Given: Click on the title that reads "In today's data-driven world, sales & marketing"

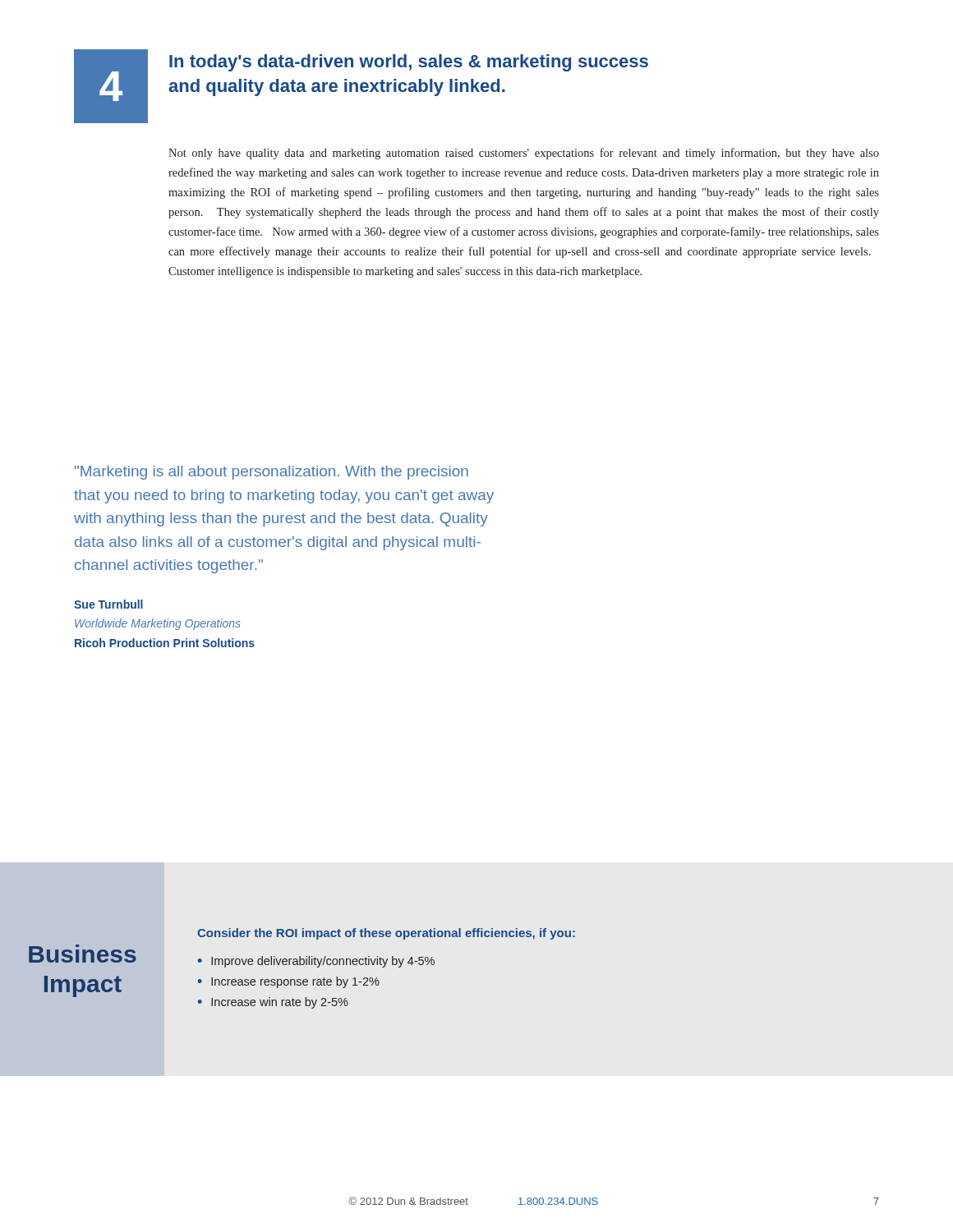Looking at the screenshot, I should click(524, 74).
